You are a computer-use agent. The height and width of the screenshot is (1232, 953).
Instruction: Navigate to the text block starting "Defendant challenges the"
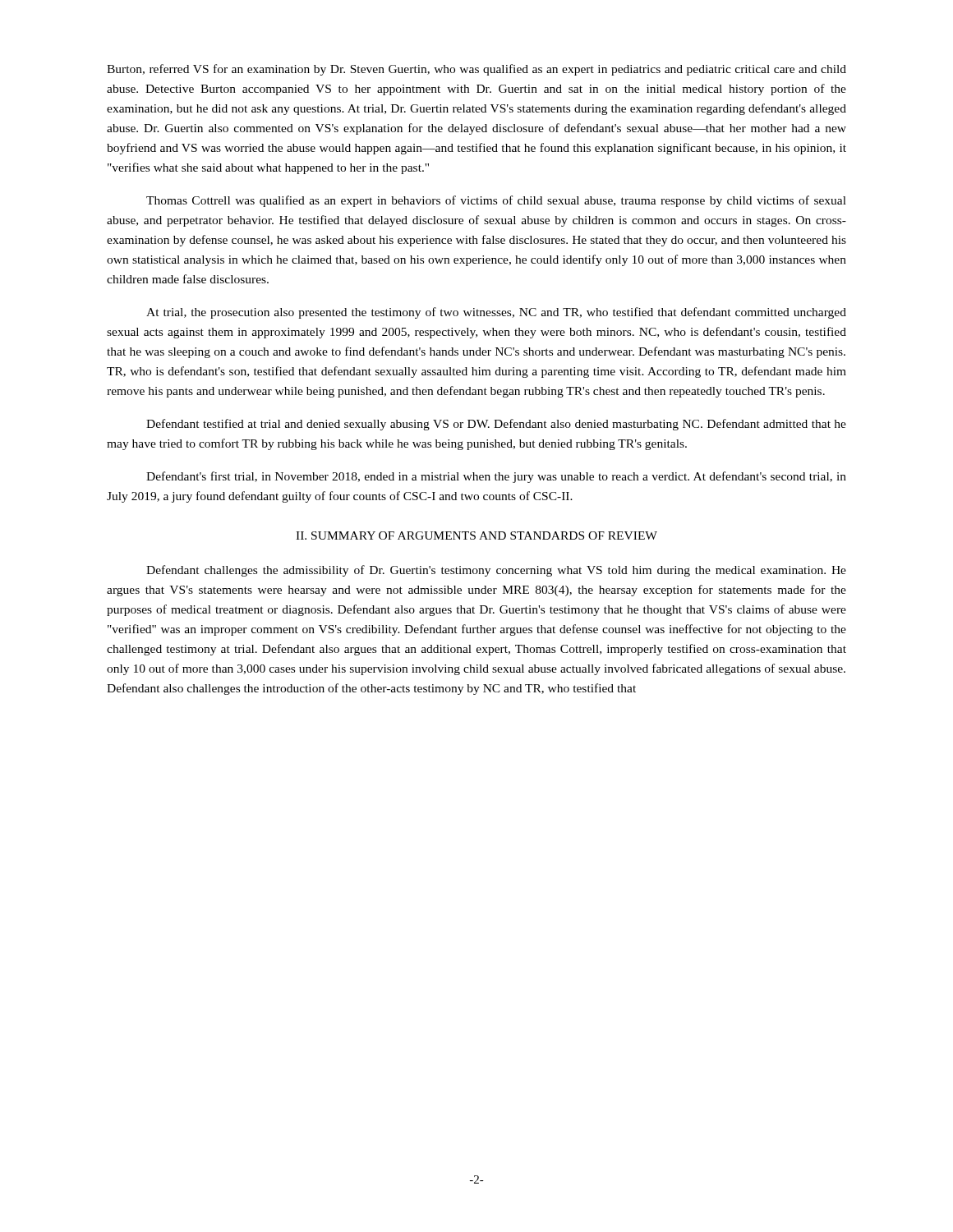click(476, 629)
